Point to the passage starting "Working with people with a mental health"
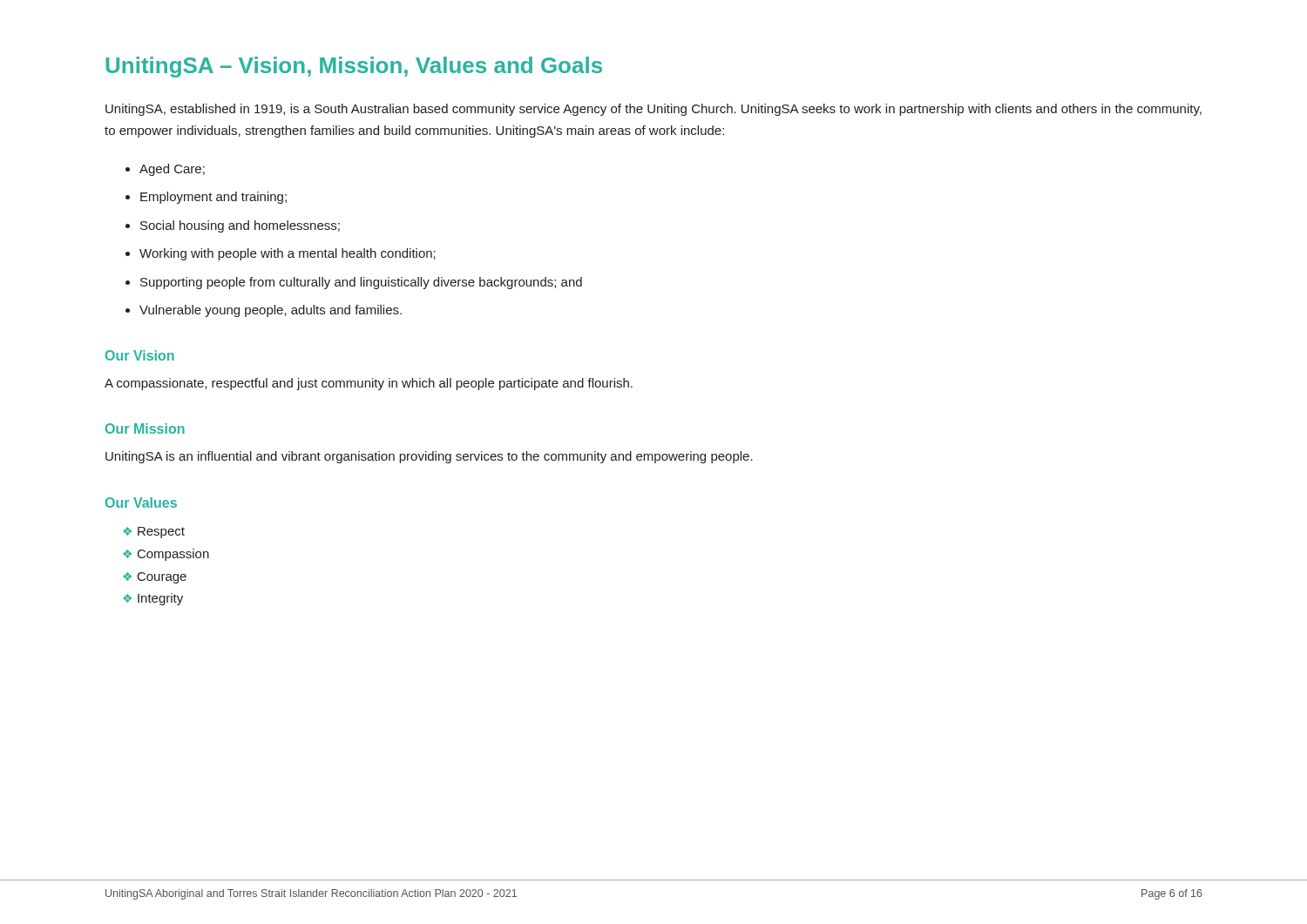Screen dimensions: 924x1307 pyautogui.click(x=288, y=253)
